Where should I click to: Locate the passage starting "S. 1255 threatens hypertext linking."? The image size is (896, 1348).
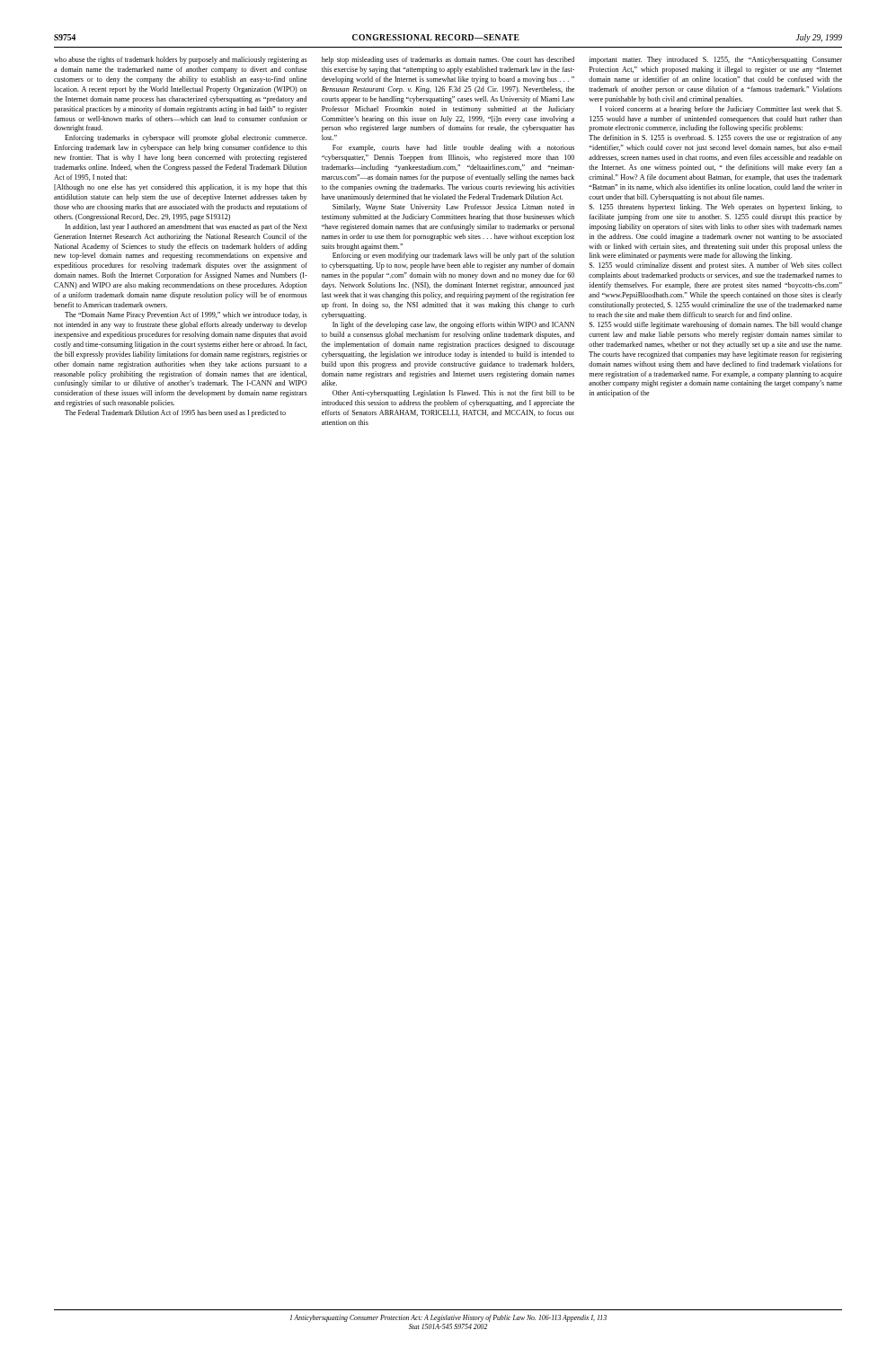[x=716, y=232]
